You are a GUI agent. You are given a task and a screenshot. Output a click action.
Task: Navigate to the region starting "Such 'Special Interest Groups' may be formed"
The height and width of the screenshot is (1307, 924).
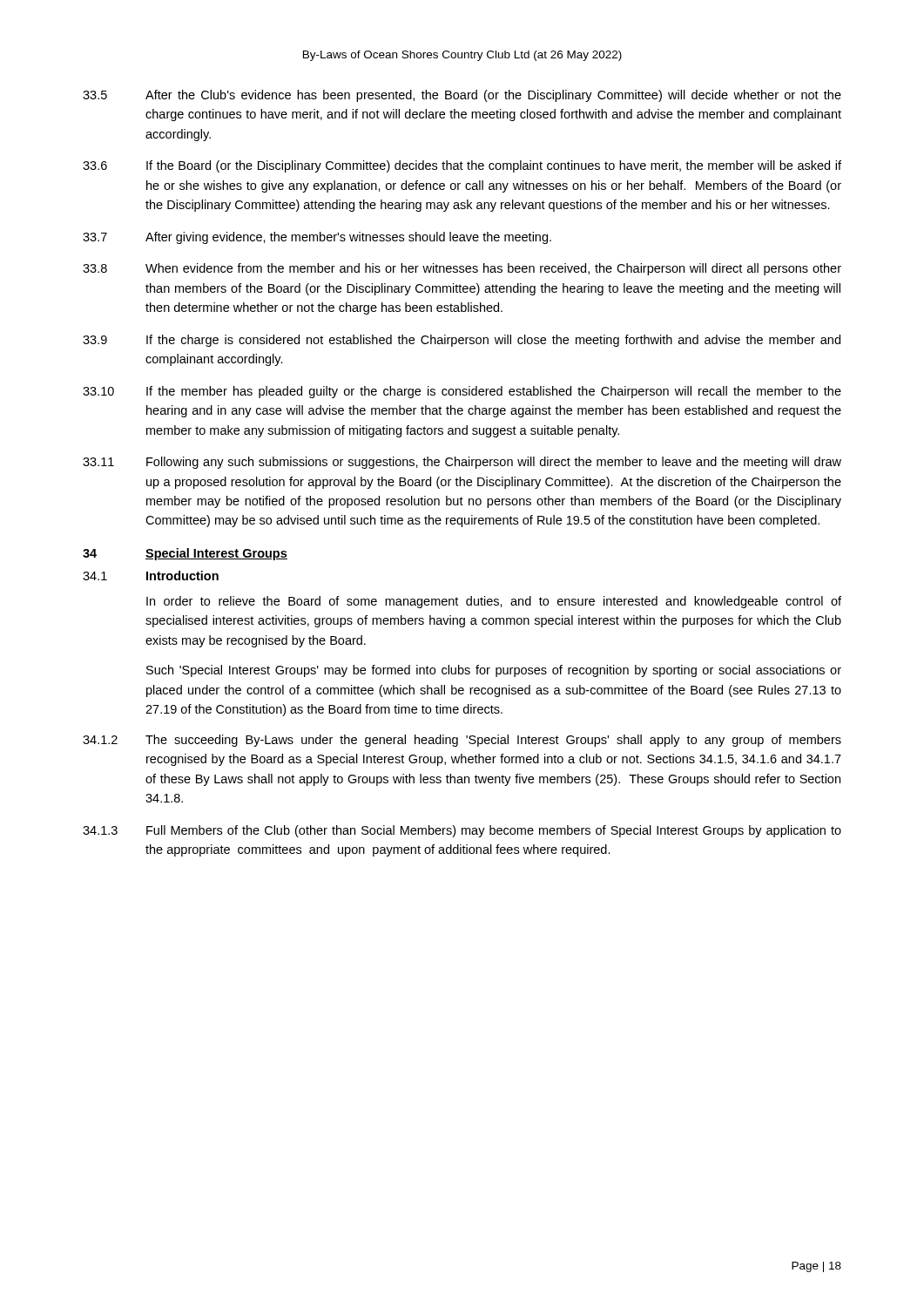coord(493,690)
